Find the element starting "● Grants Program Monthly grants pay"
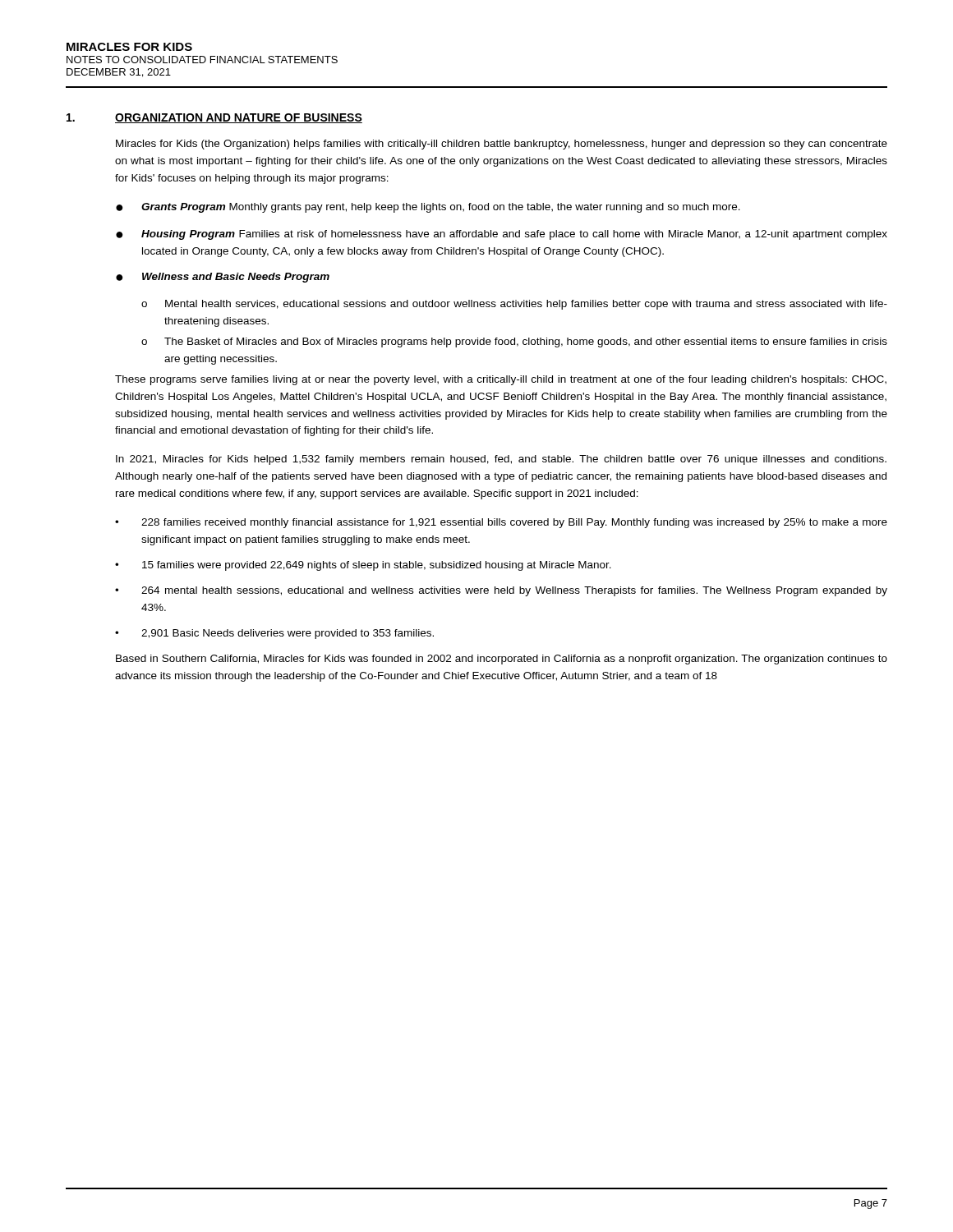Image resolution: width=953 pixels, height=1232 pixels. click(501, 208)
